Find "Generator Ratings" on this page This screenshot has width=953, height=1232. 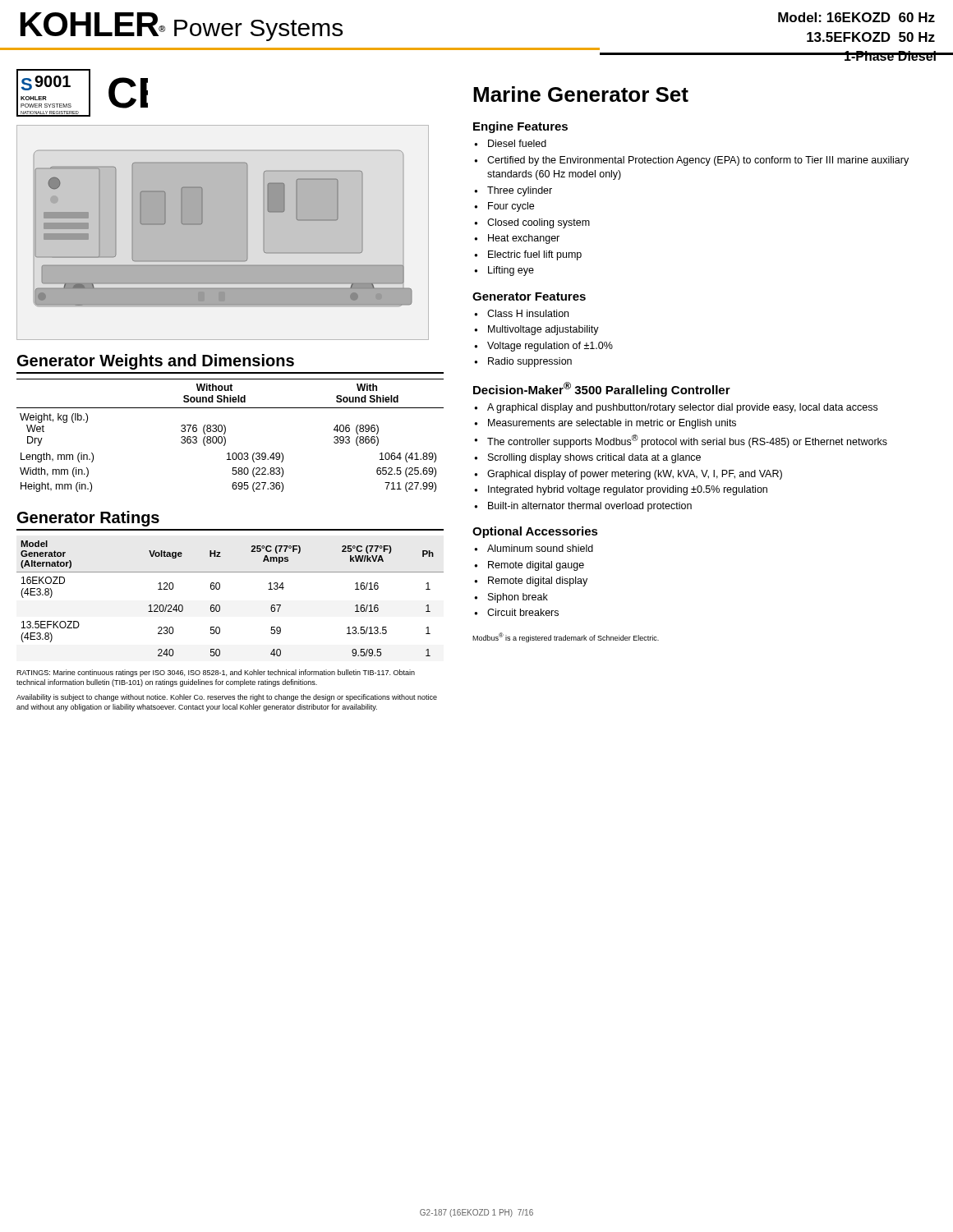[88, 517]
